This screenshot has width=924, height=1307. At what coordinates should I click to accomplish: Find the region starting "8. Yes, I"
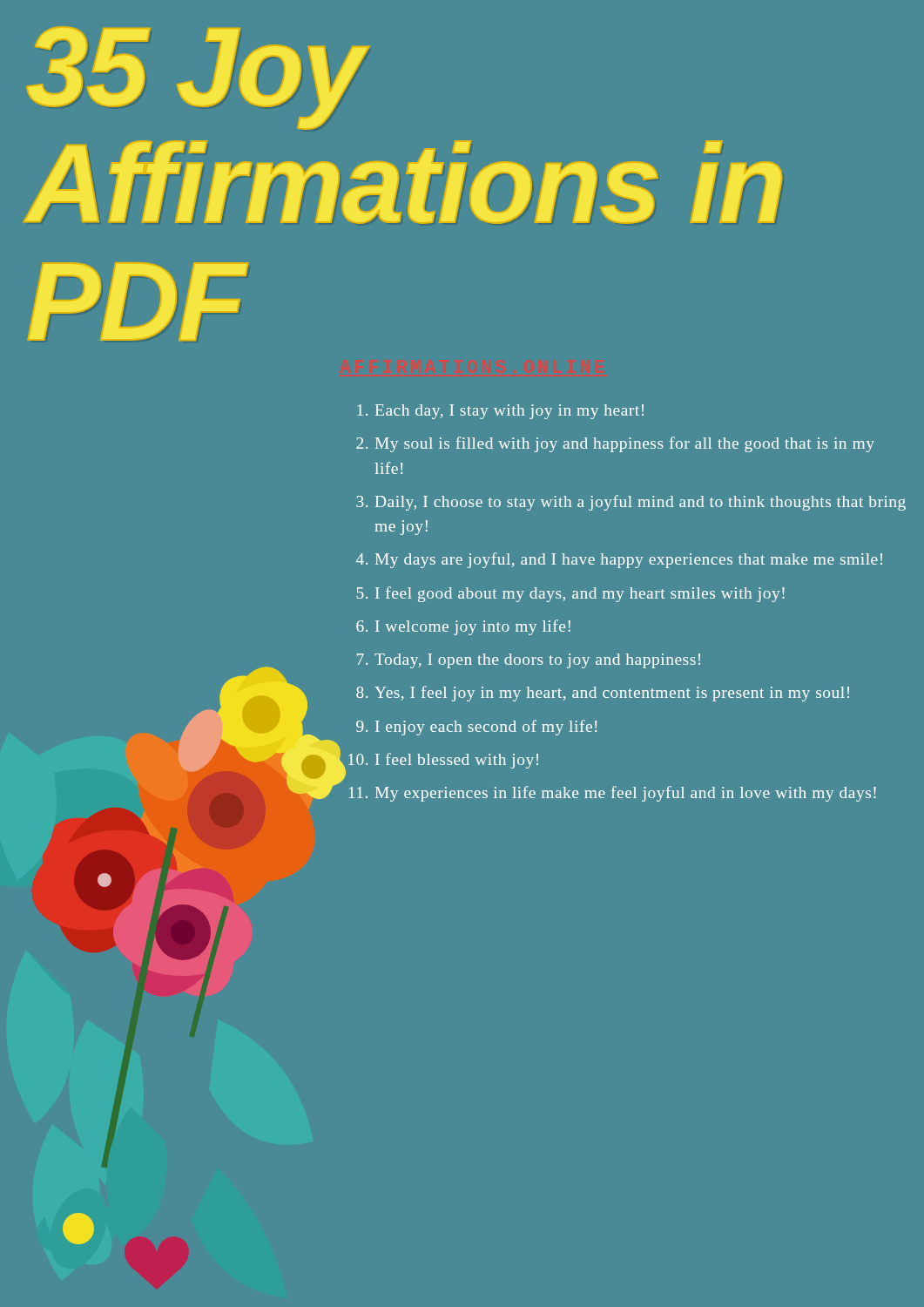coord(623,693)
